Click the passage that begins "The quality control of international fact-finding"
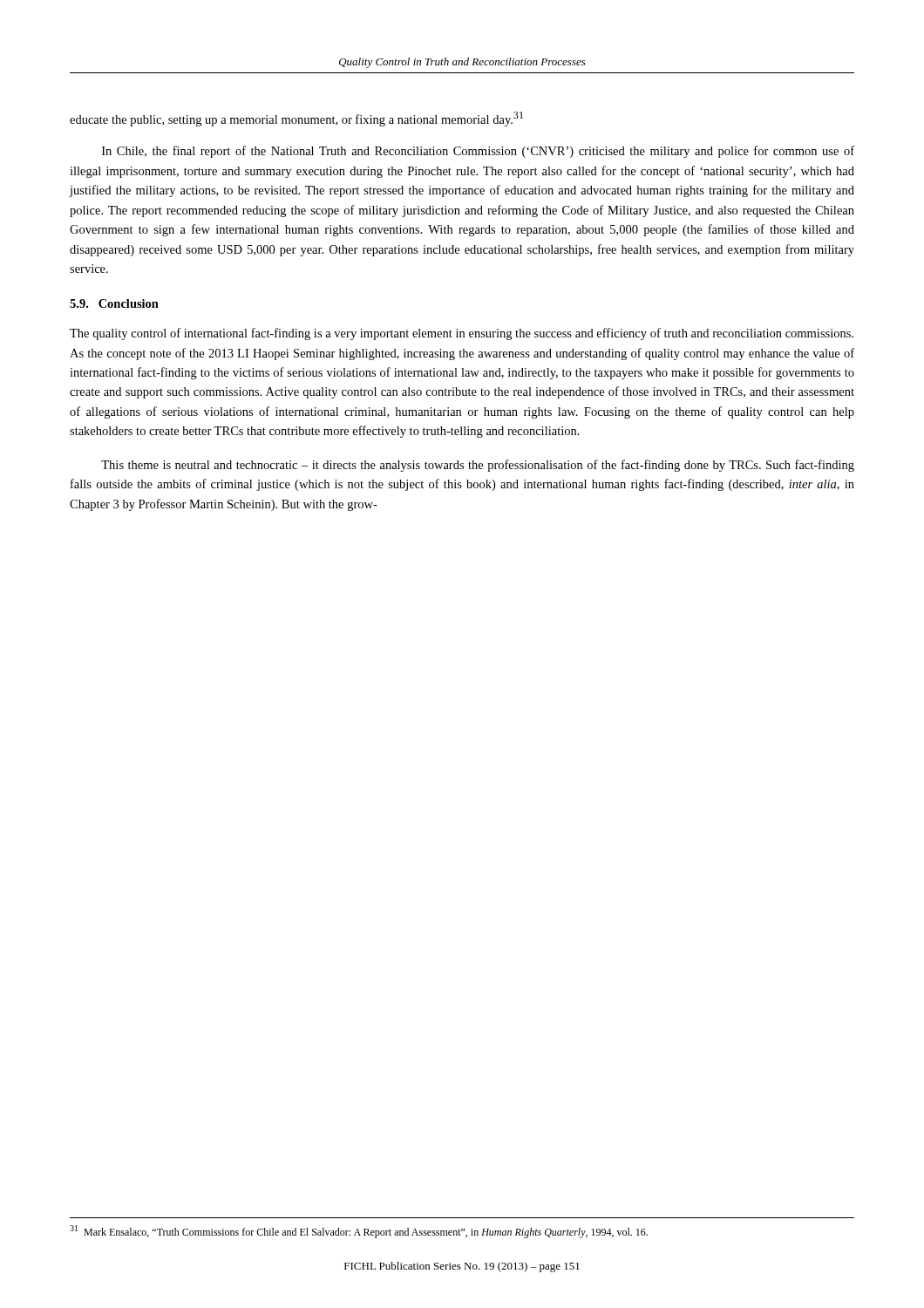This screenshot has height=1308, width=924. pos(462,382)
